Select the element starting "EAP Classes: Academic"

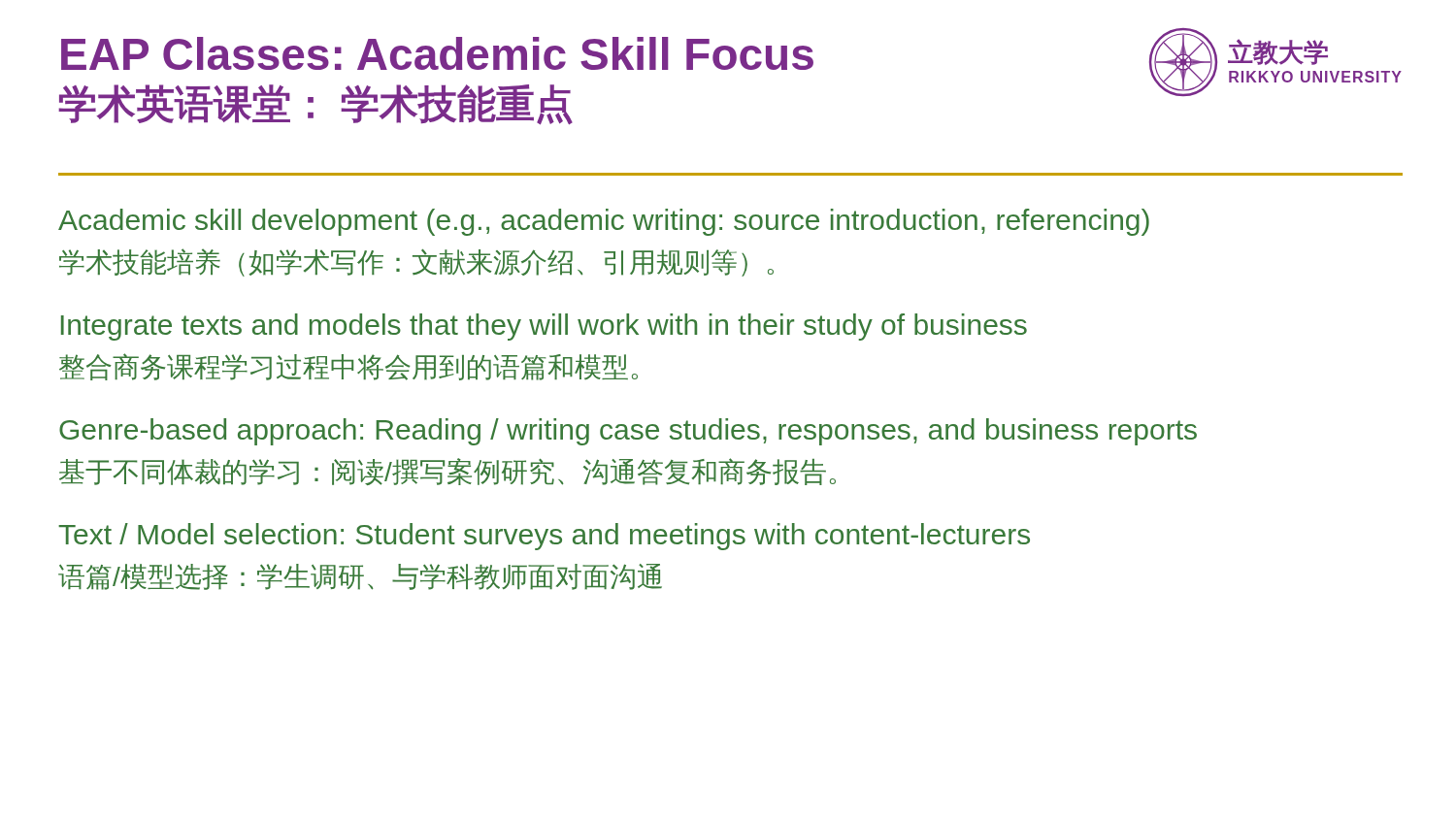[x=495, y=78]
